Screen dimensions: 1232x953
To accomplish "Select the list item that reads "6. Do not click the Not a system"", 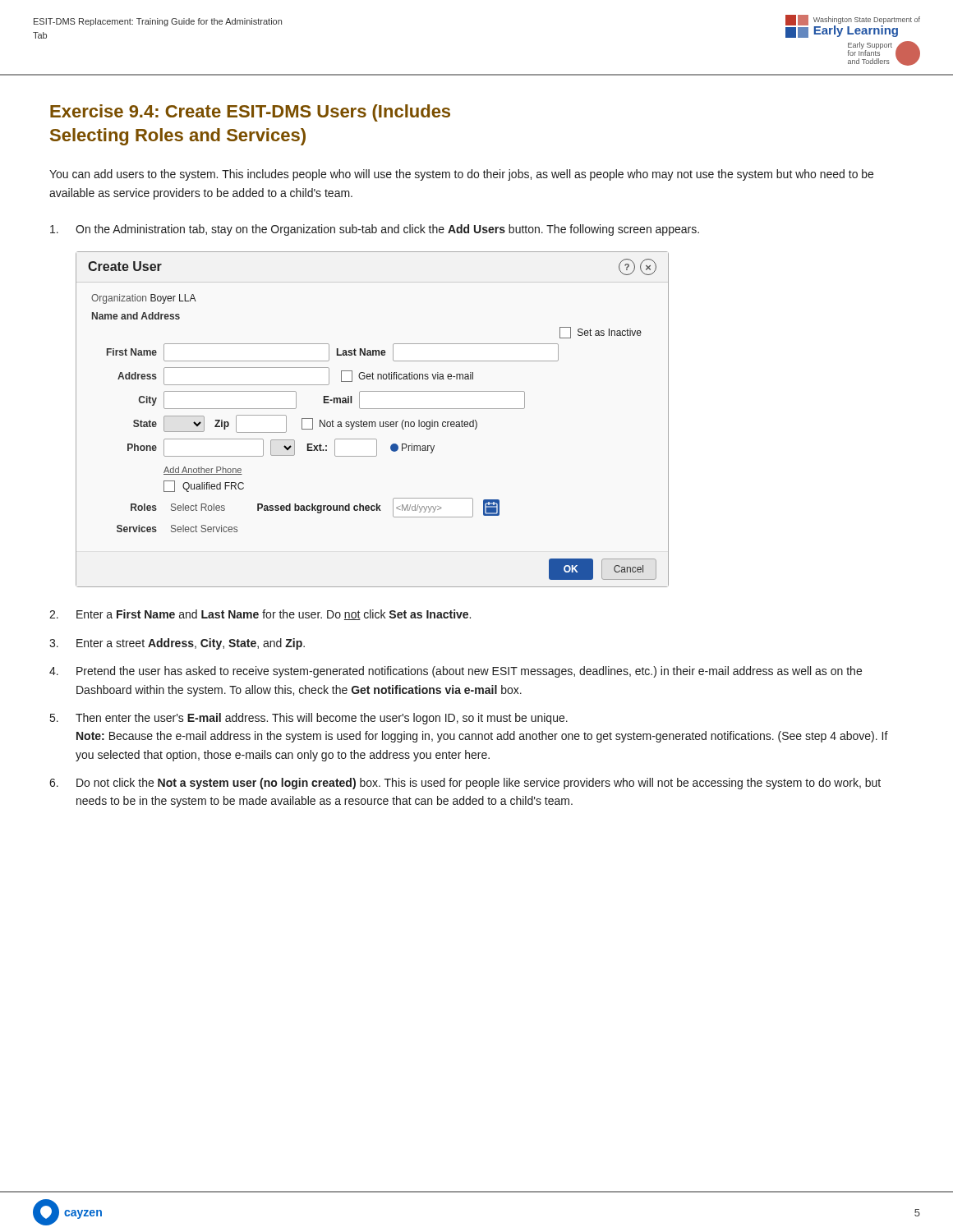I will [x=476, y=792].
